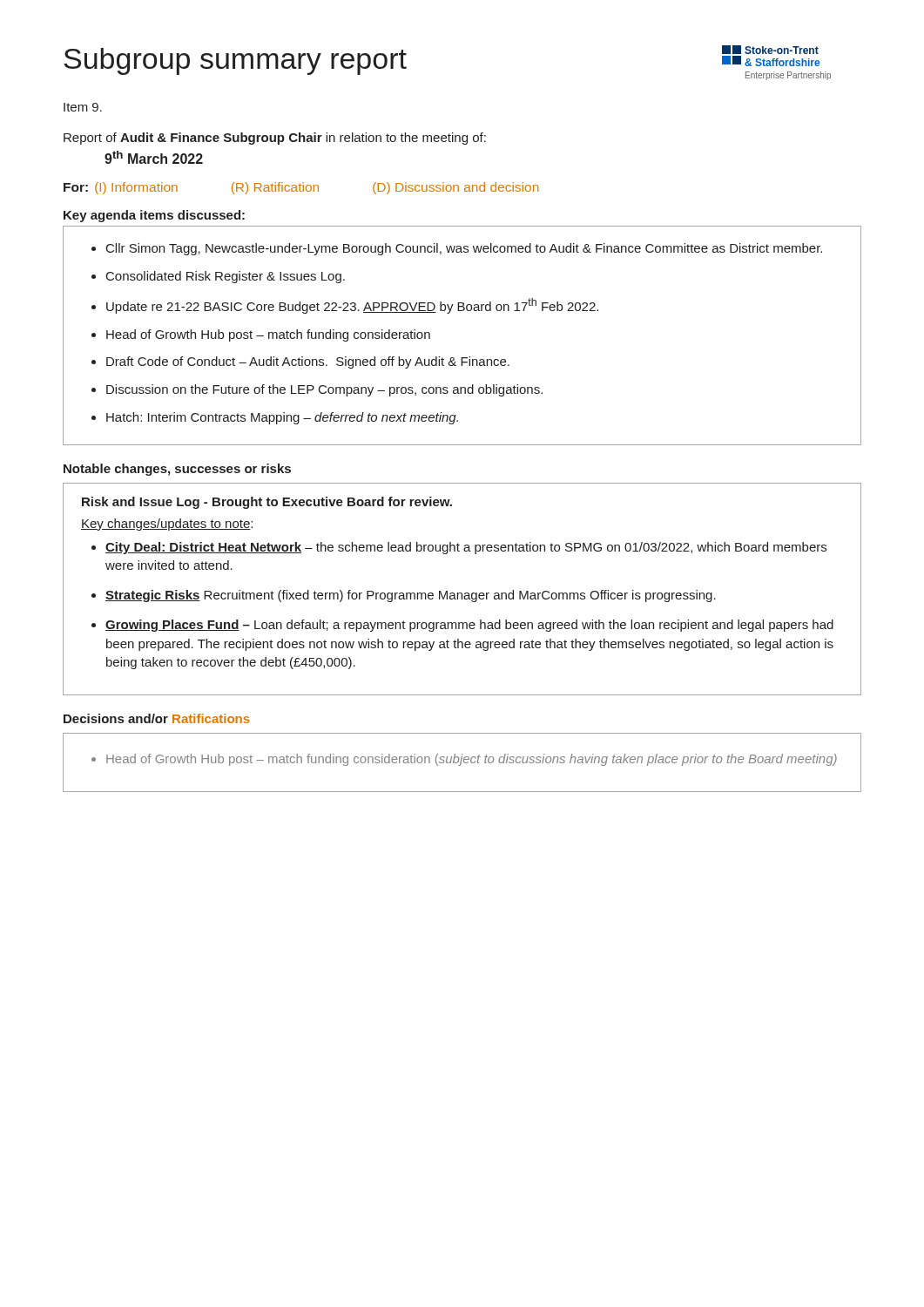Click on the text starting "Hatch: Interim Contracts"
924x1307 pixels.
(283, 417)
